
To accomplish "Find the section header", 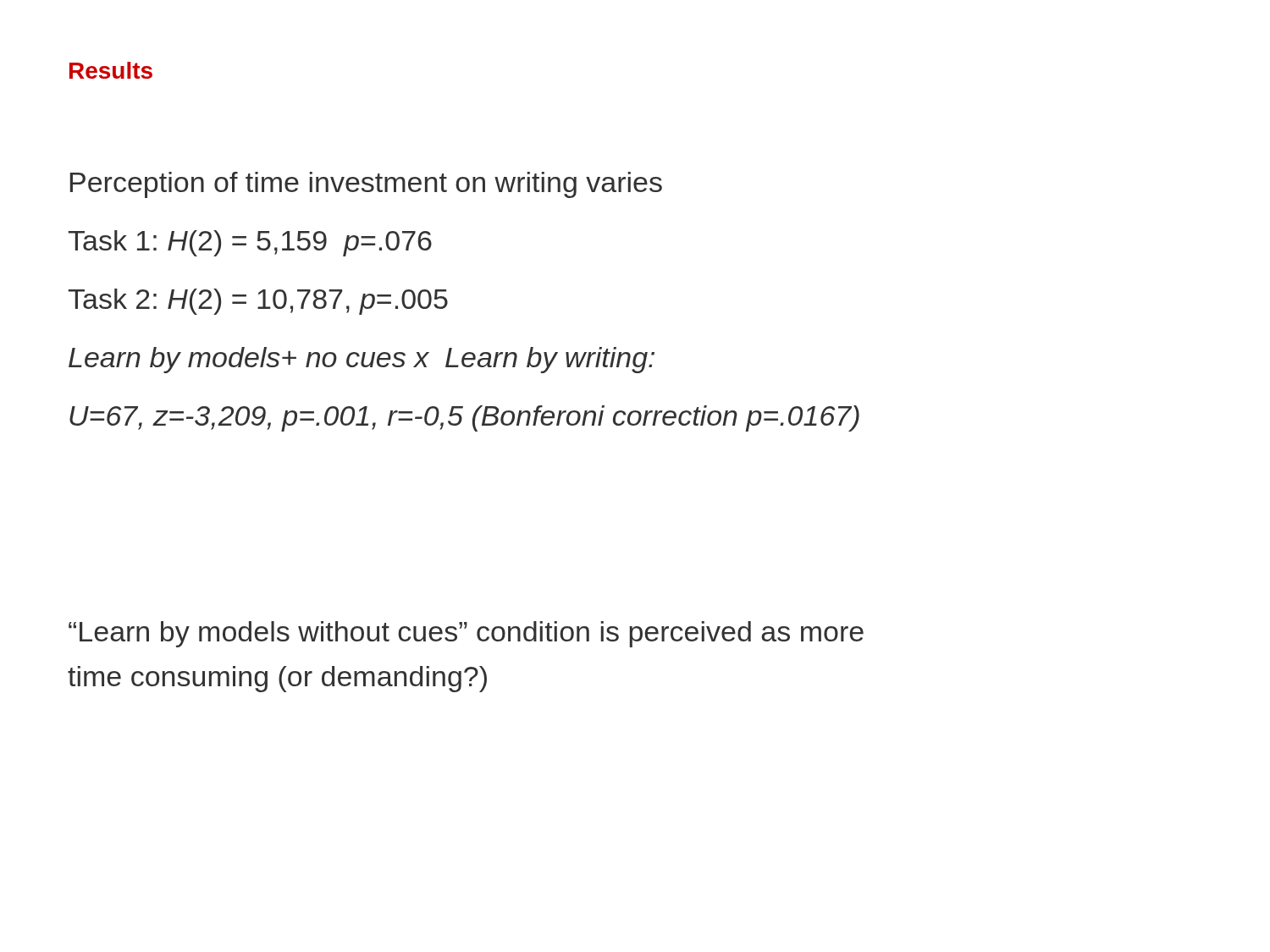I will click(111, 71).
